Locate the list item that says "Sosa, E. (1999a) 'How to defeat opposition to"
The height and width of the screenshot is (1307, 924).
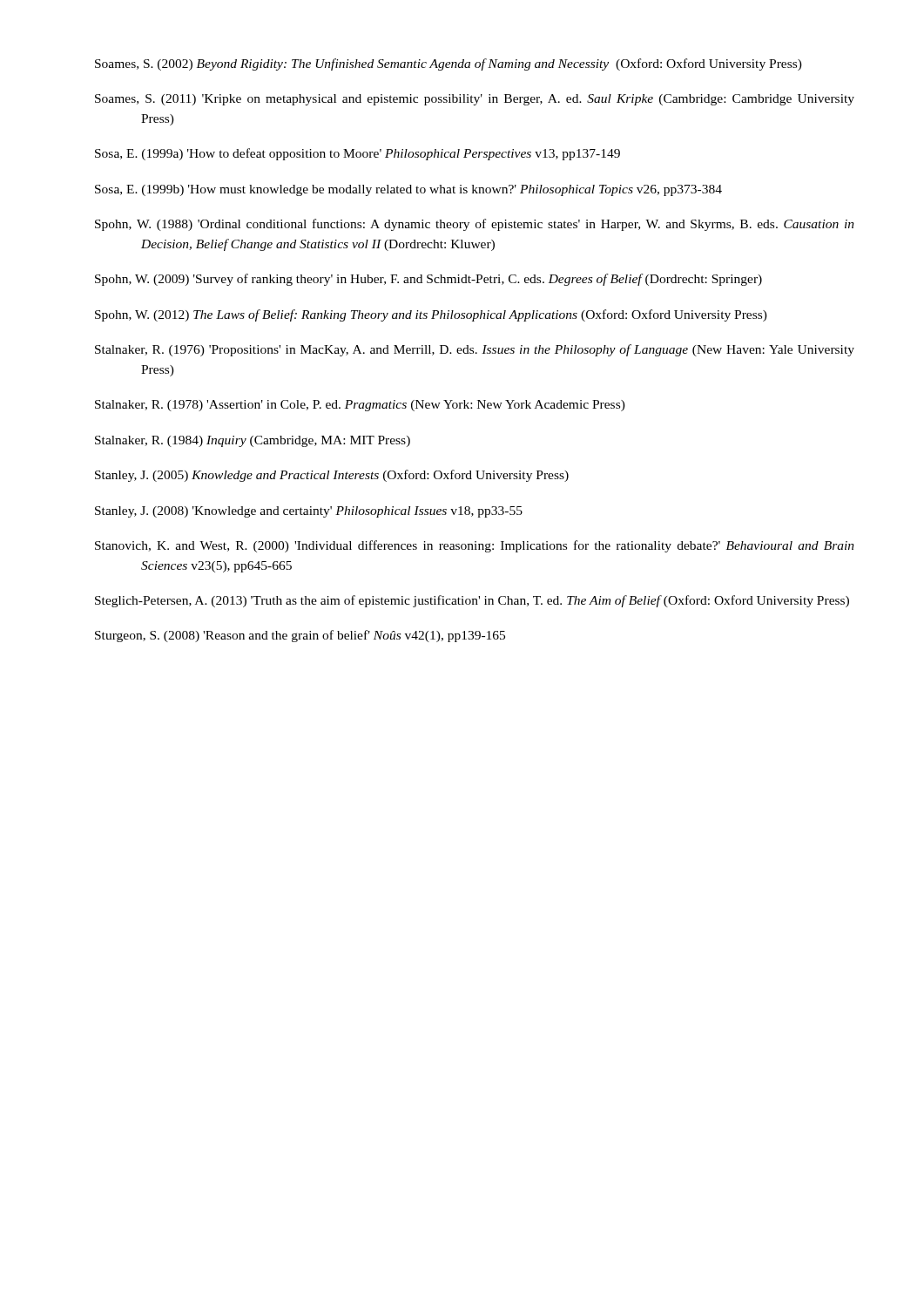(357, 153)
